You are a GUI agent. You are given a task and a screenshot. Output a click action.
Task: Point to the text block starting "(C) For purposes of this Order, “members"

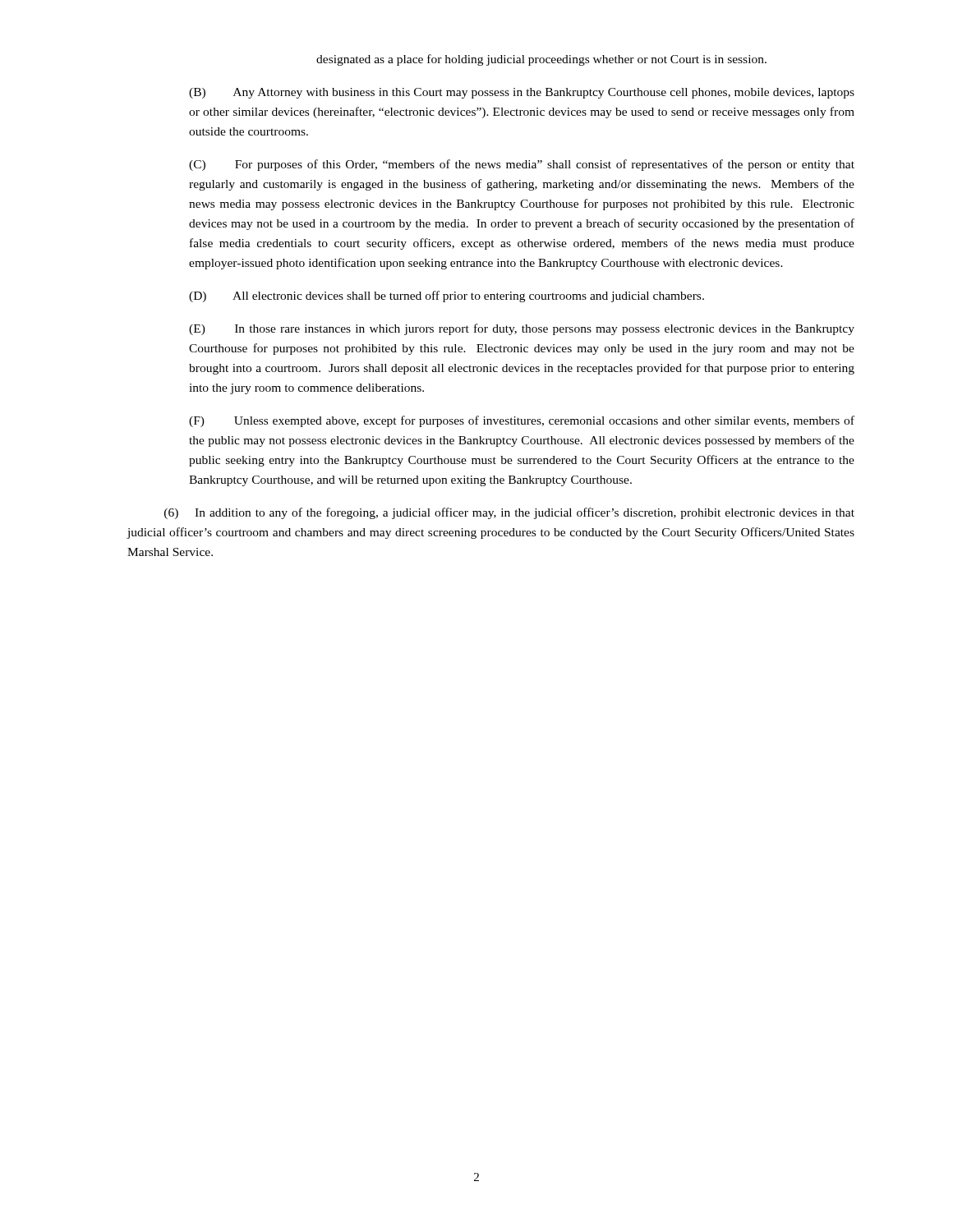[522, 212]
